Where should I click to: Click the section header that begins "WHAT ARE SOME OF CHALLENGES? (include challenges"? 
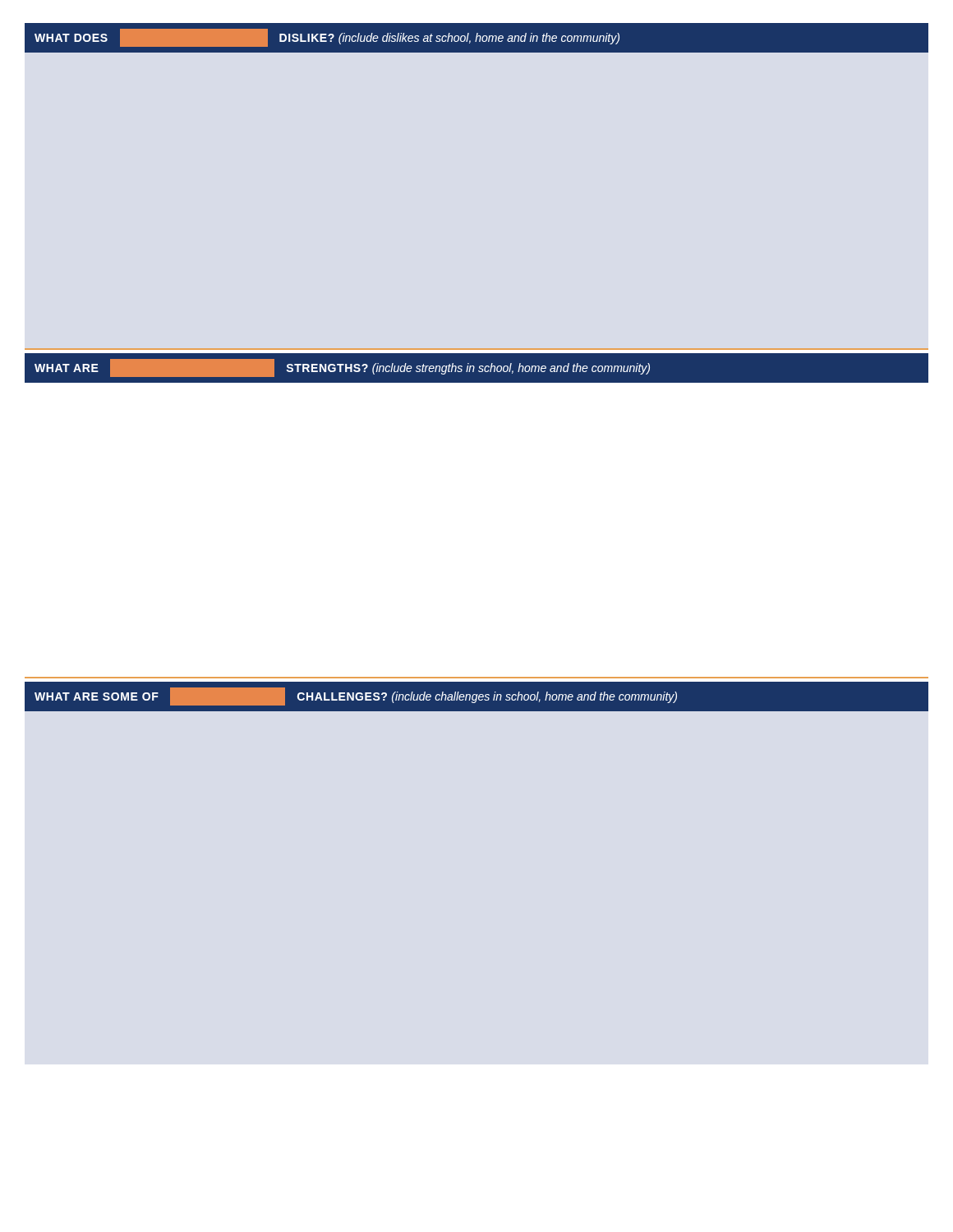coord(476,696)
